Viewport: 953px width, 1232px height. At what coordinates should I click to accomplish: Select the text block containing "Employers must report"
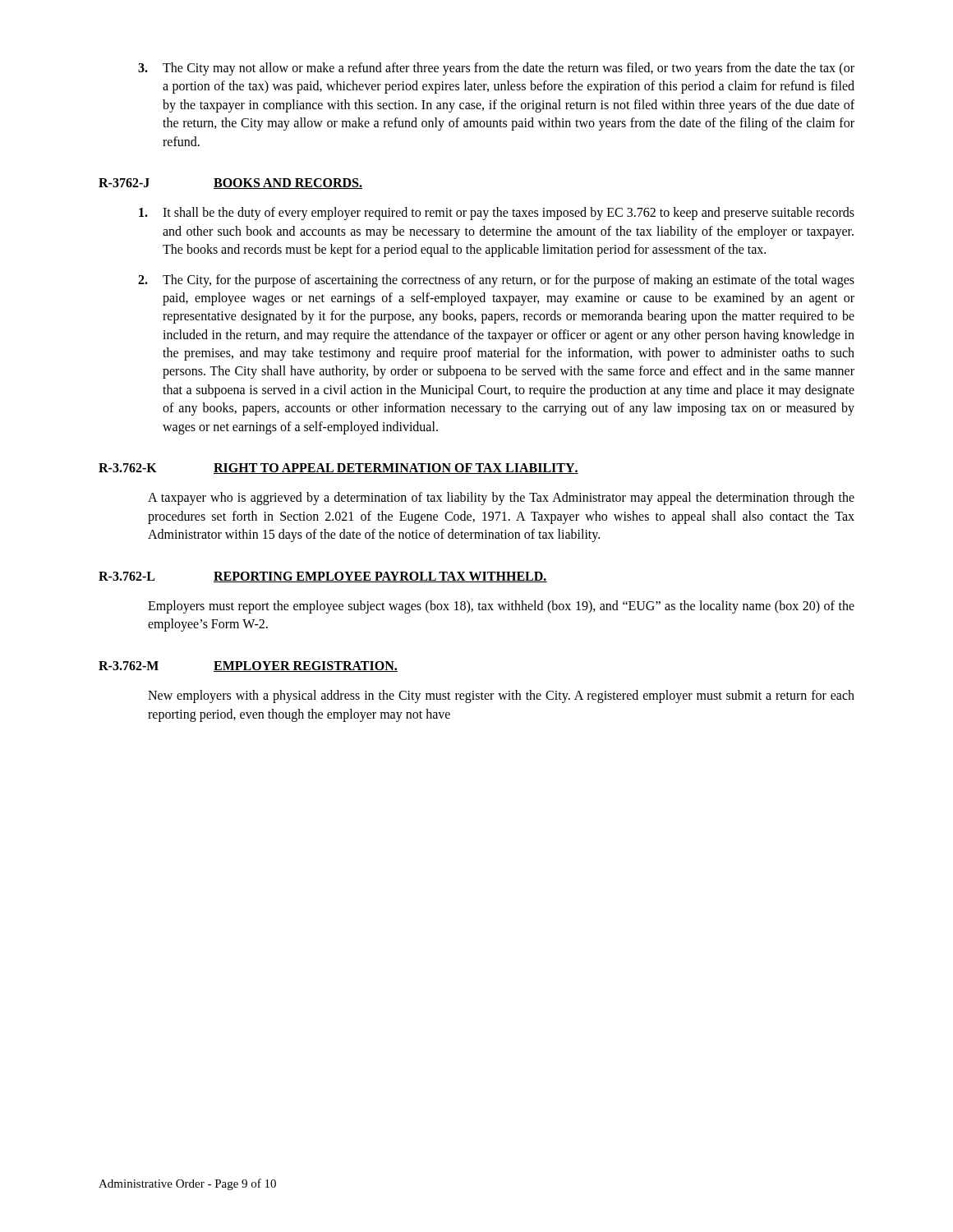501,615
